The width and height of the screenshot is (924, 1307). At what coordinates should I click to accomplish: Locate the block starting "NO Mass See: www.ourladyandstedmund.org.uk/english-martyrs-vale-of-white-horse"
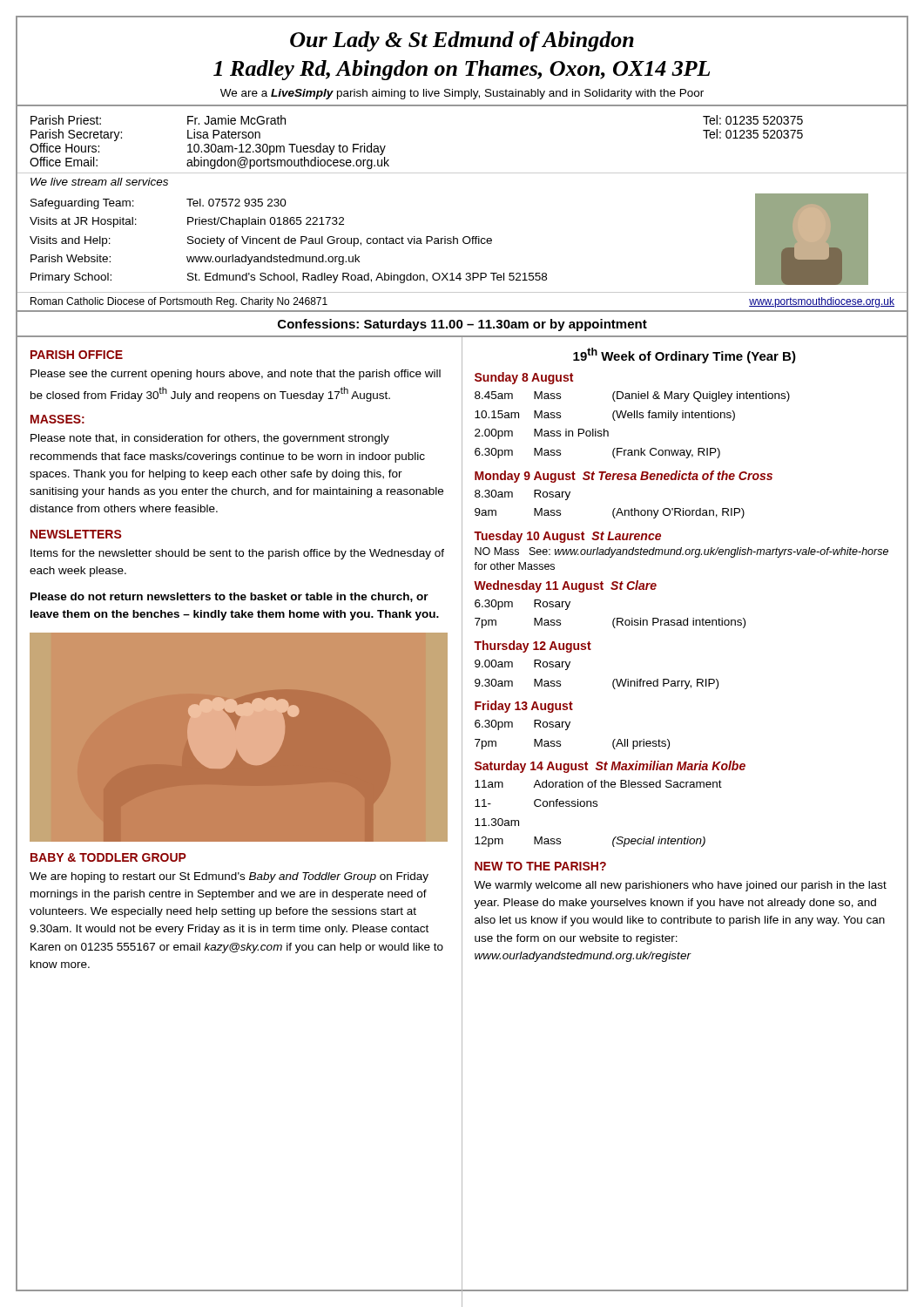tap(681, 559)
